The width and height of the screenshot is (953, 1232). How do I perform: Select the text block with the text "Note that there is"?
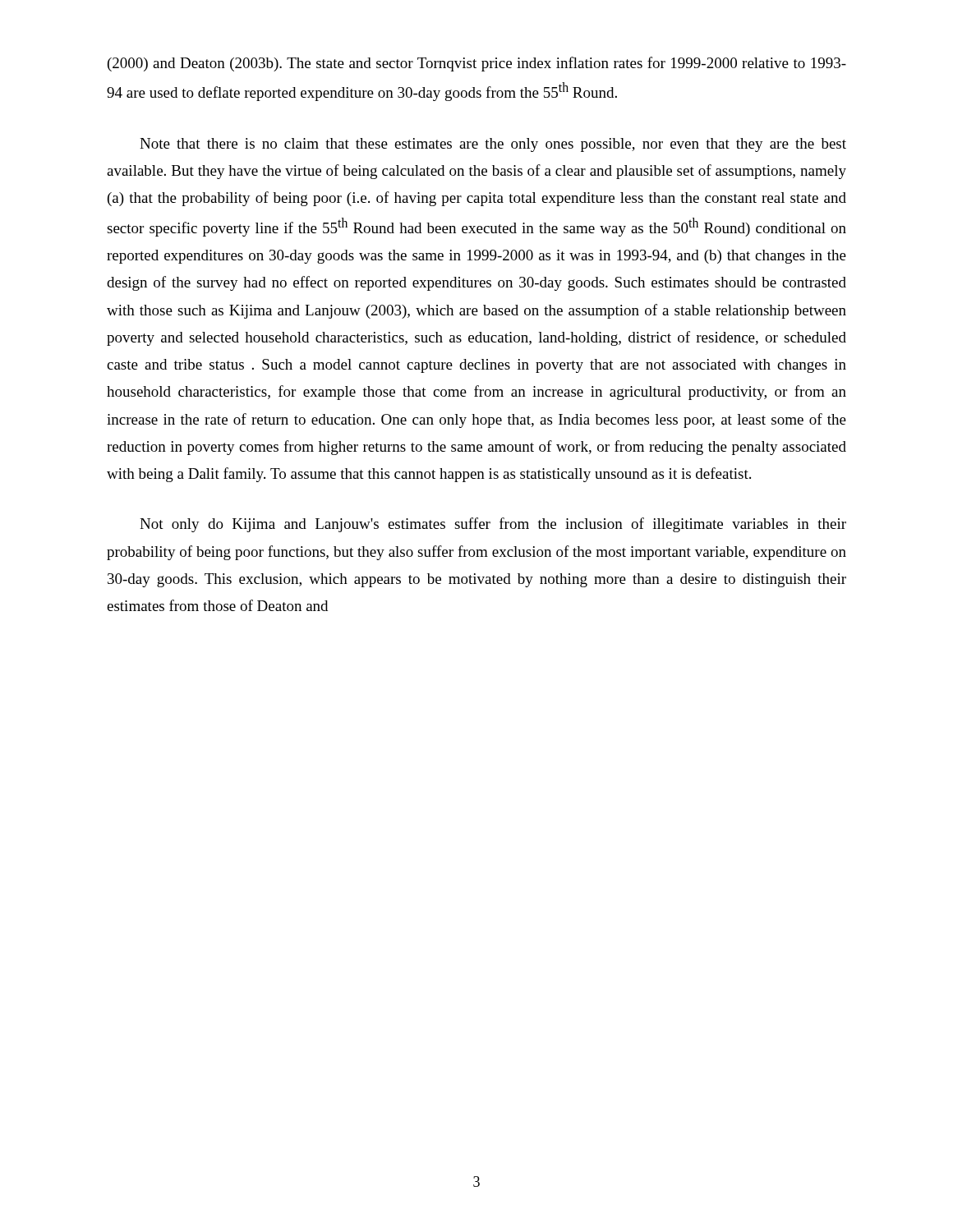click(476, 308)
